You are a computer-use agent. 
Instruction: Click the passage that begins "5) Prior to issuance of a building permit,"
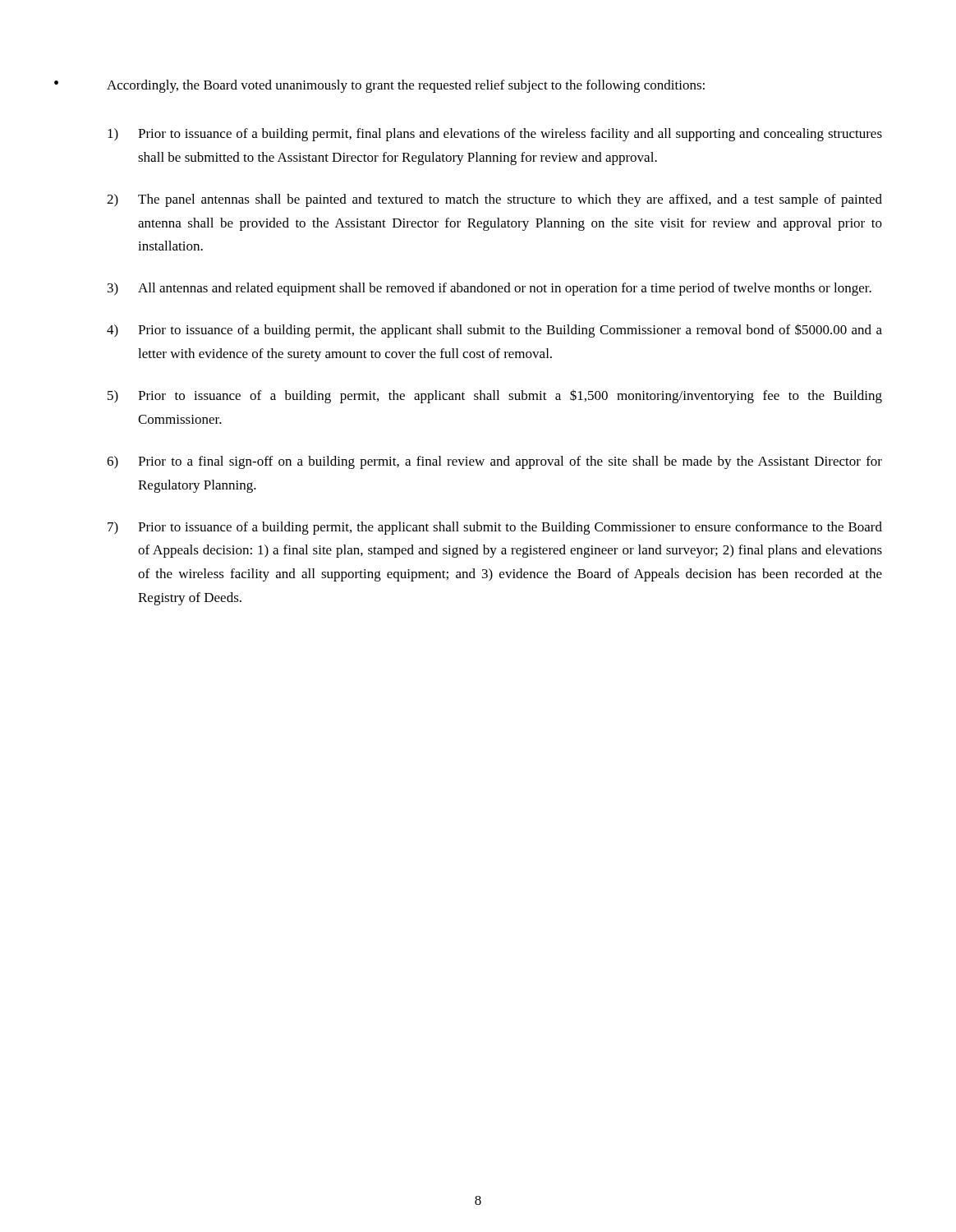click(494, 408)
